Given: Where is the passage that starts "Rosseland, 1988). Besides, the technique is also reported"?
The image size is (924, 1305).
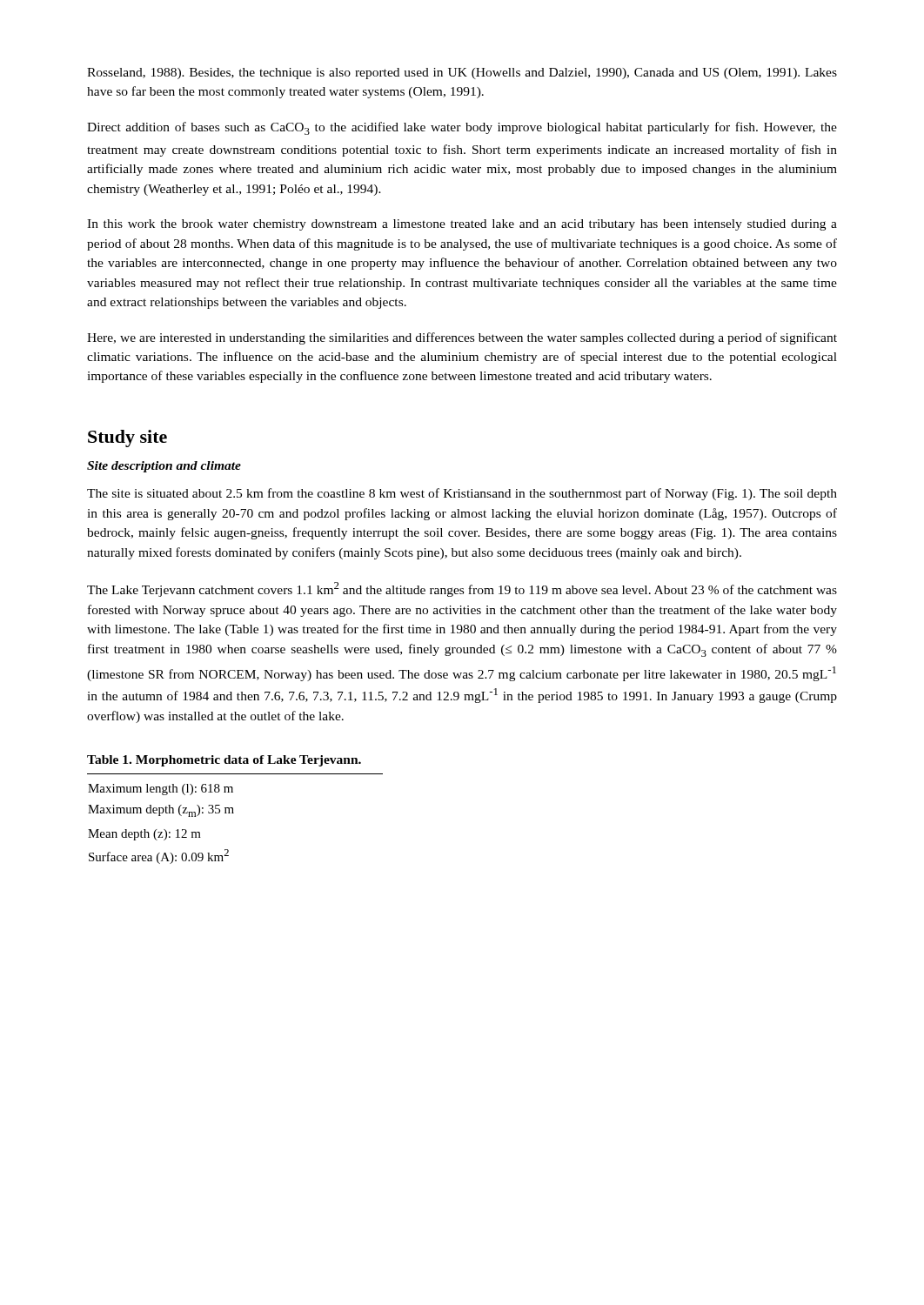Looking at the screenshot, I should (x=462, y=81).
